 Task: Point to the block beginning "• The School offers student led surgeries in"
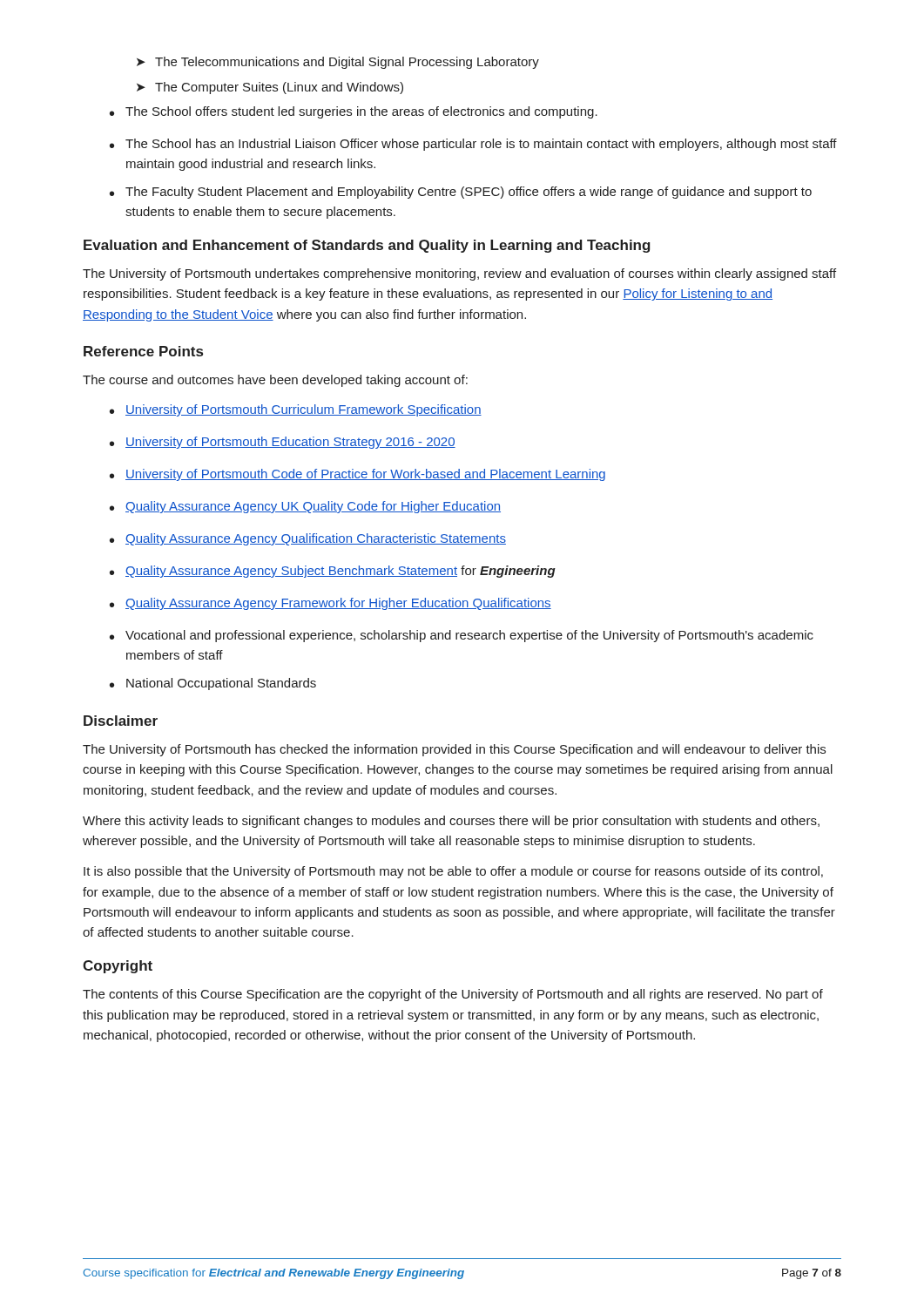[353, 114]
